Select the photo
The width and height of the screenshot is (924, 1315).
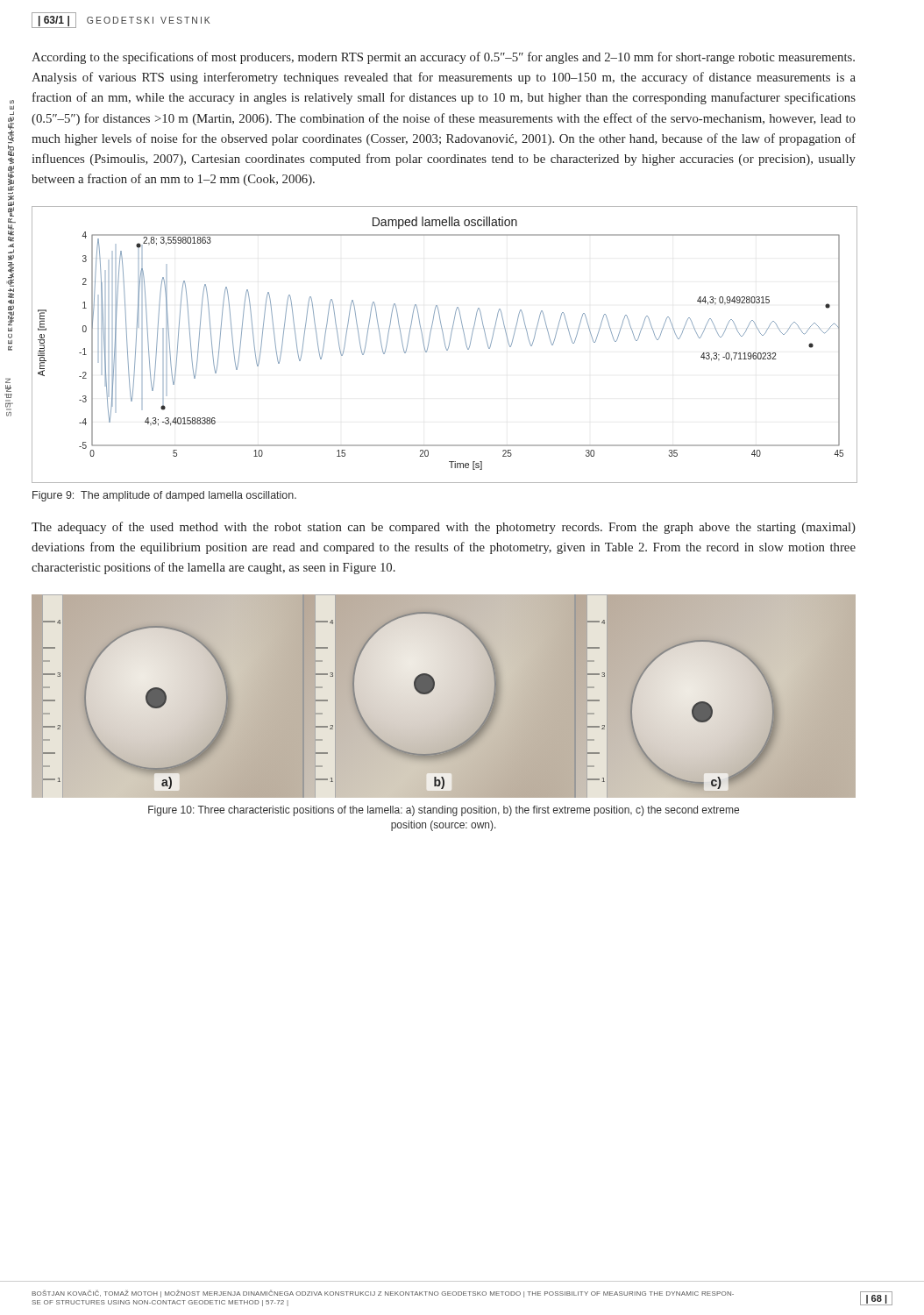(x=444, y=696)
